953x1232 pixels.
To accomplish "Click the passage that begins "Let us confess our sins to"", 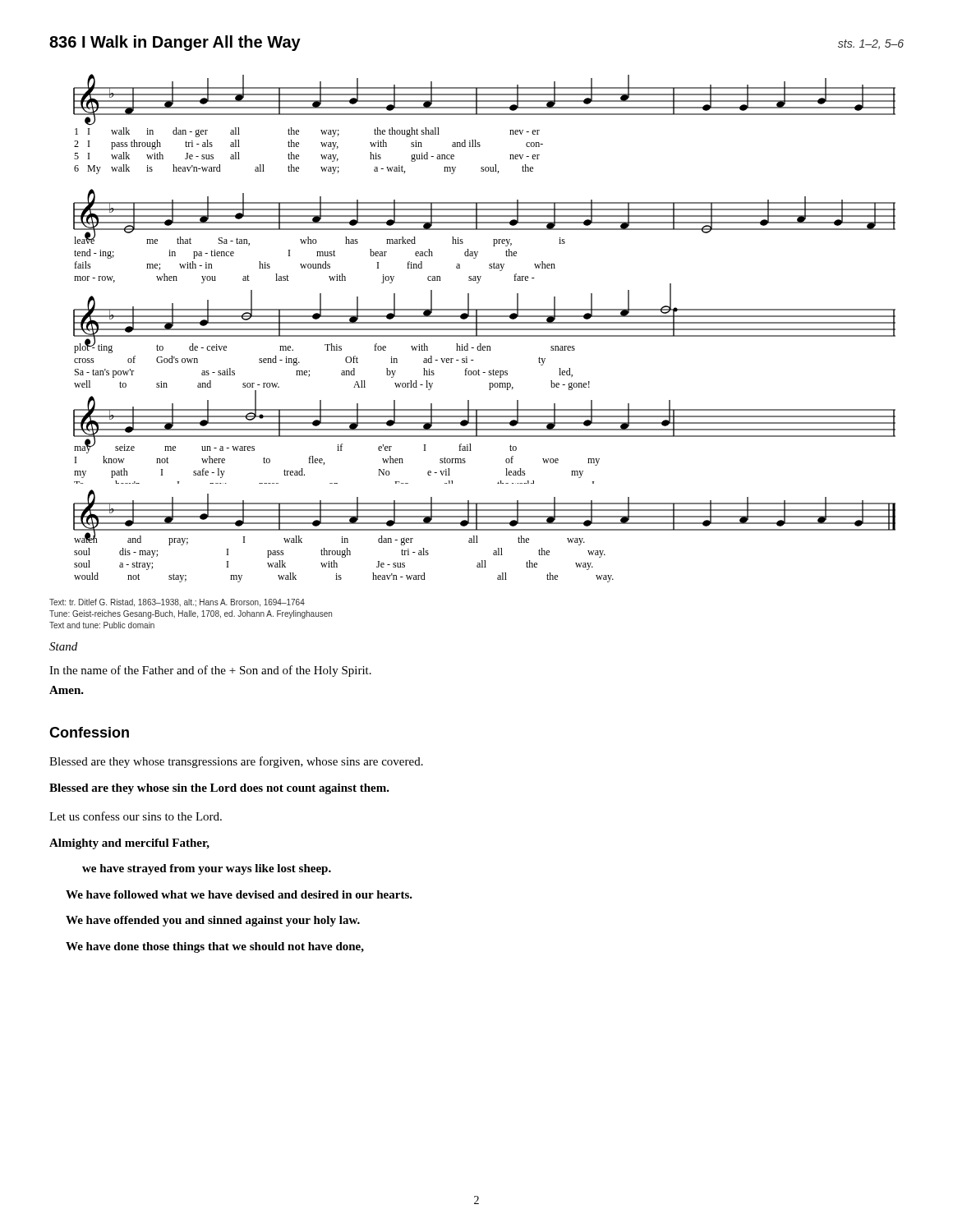I will (x=136, y=816).
